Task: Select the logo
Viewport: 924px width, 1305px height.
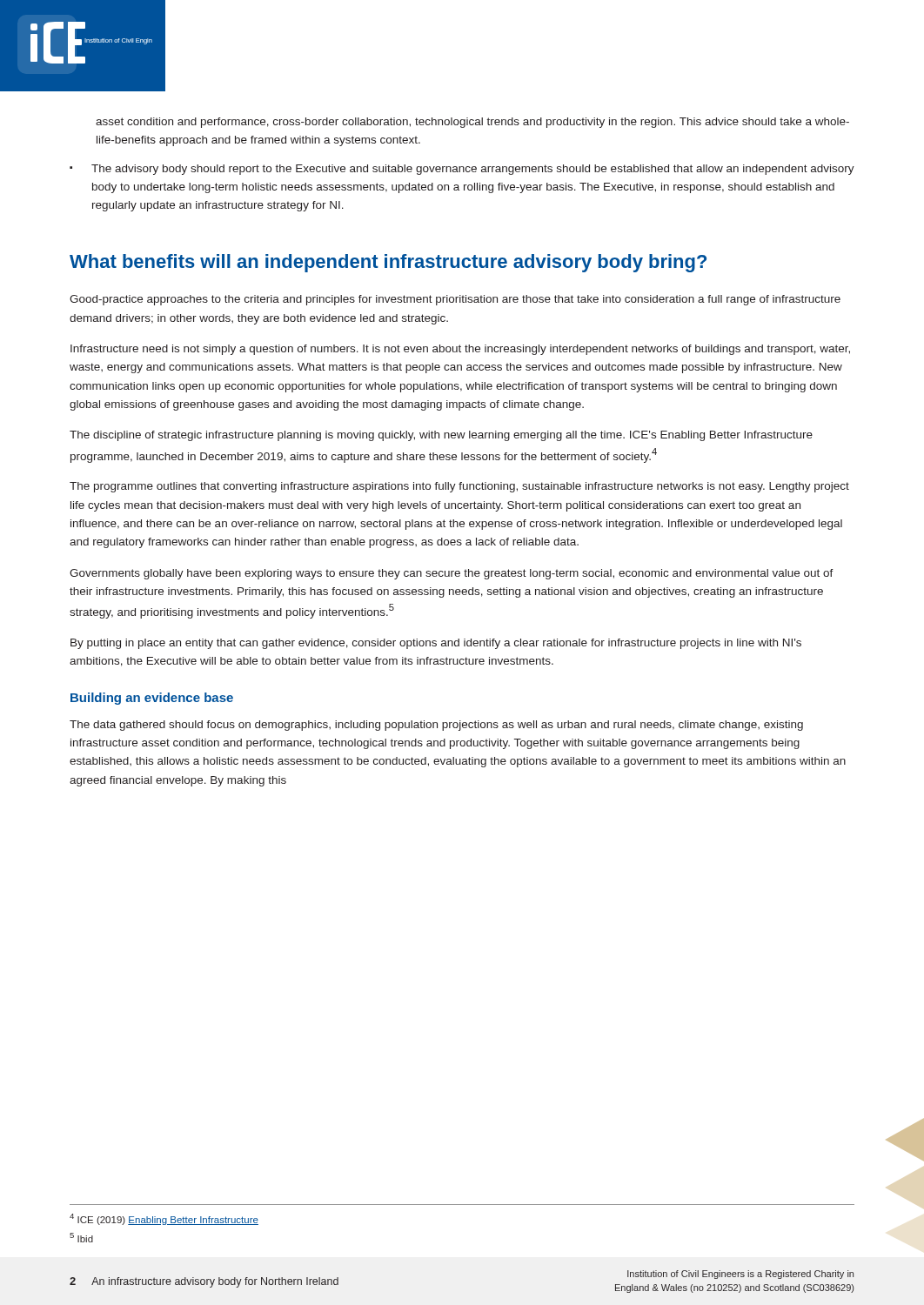Action: [x=83, y=46]
